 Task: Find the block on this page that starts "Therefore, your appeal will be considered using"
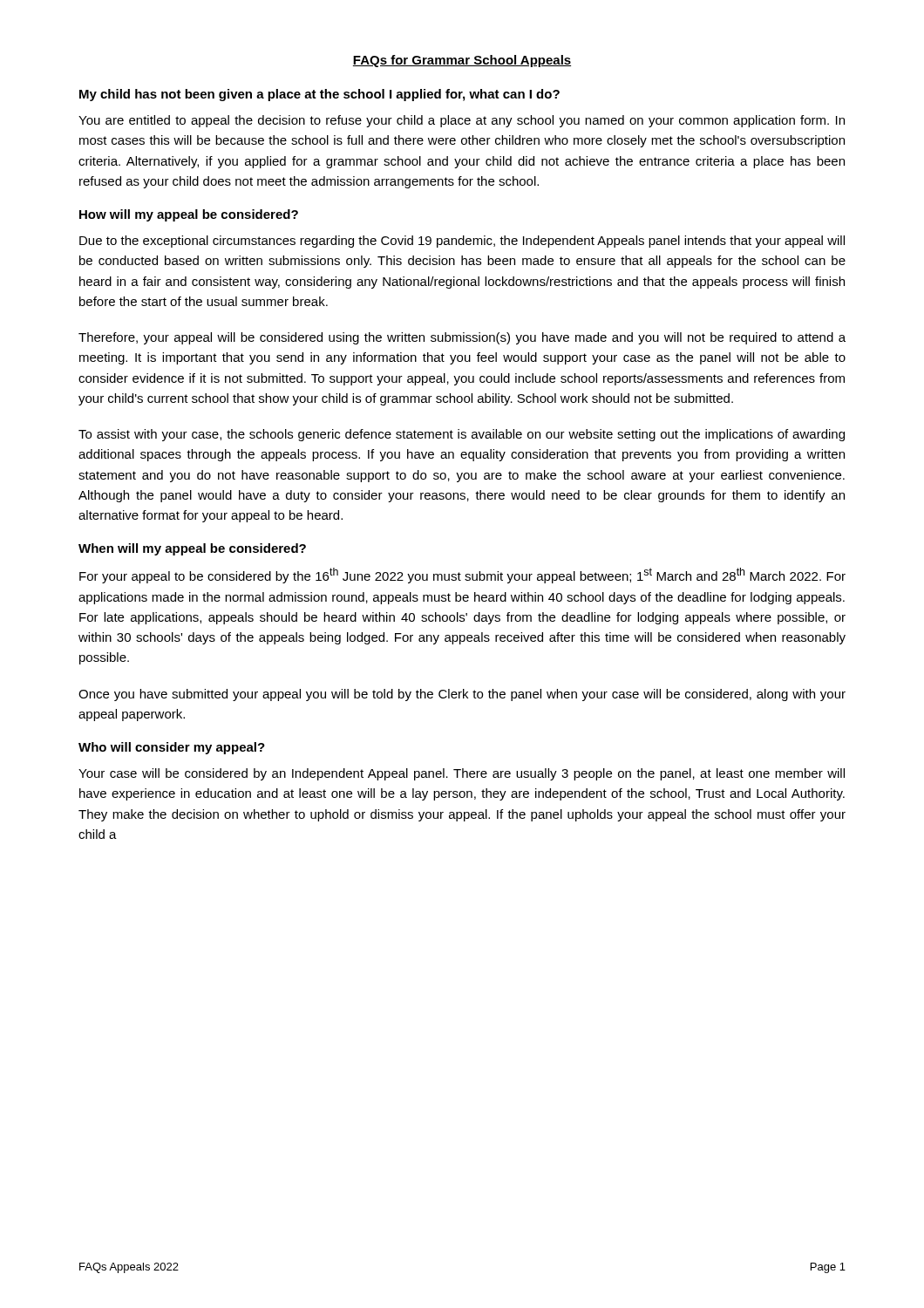462,367
